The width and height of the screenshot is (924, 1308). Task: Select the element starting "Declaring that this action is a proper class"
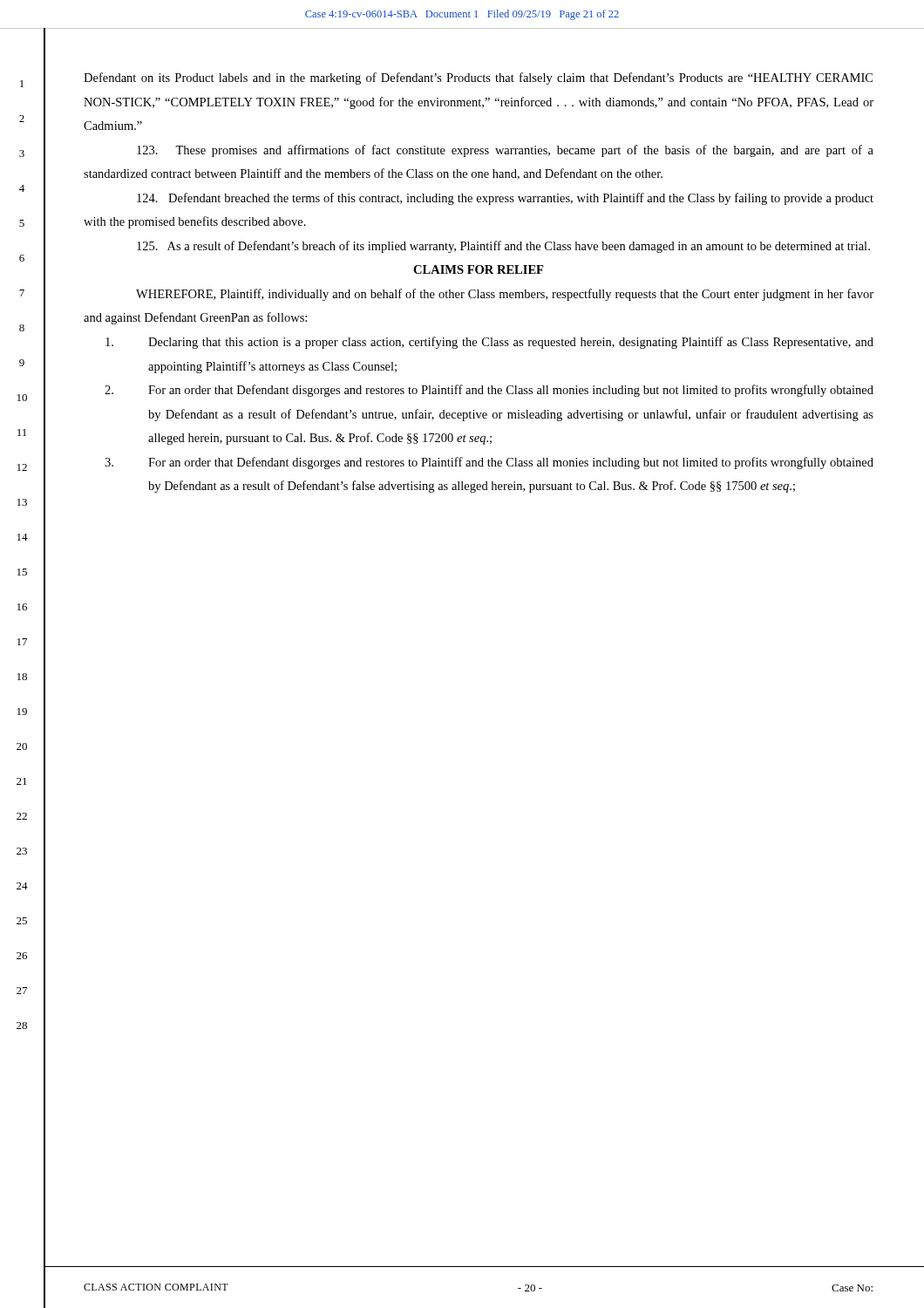click(x=479, y=355)
